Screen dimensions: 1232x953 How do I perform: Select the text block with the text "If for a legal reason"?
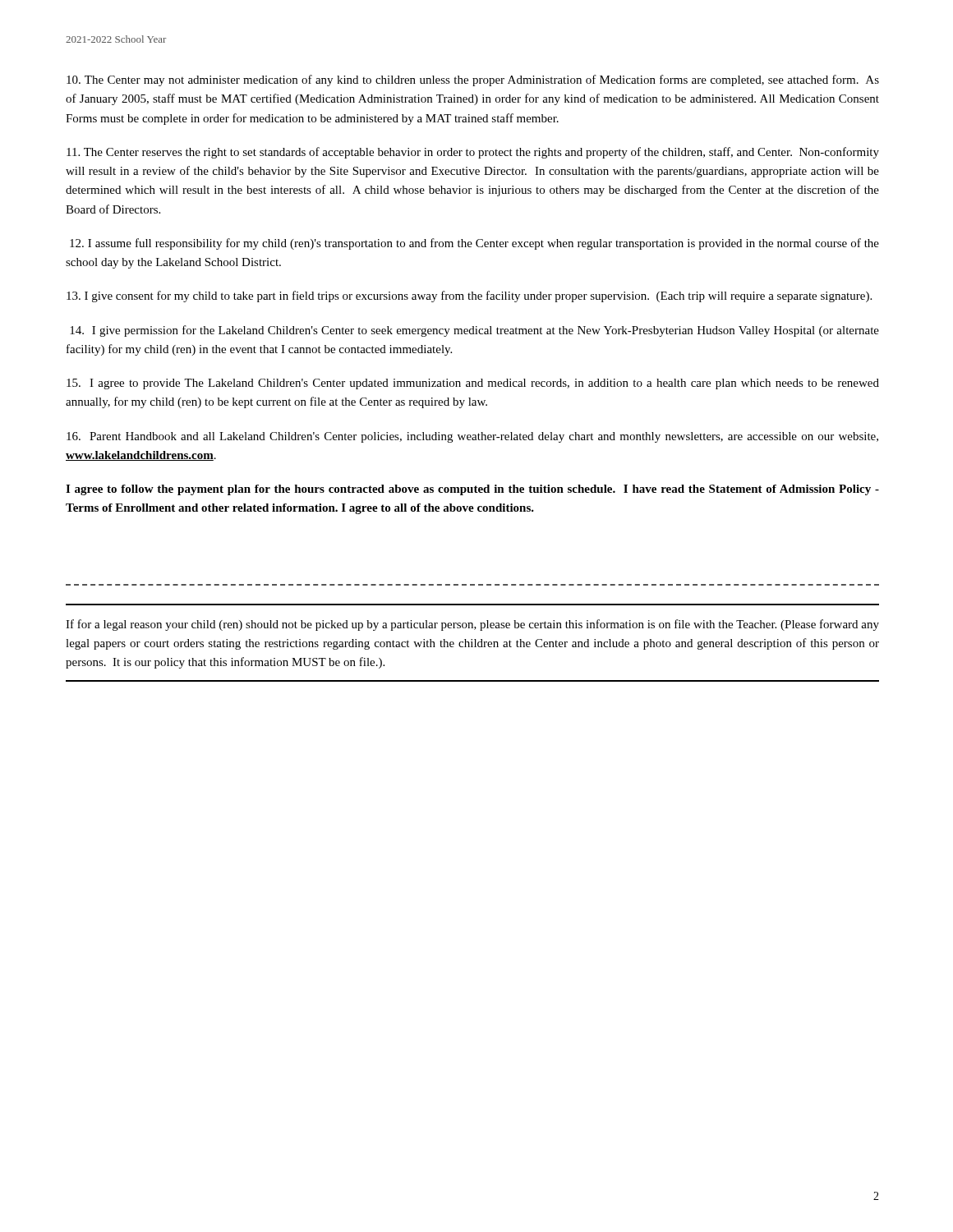pyautogui.click(x=472, y=643)
